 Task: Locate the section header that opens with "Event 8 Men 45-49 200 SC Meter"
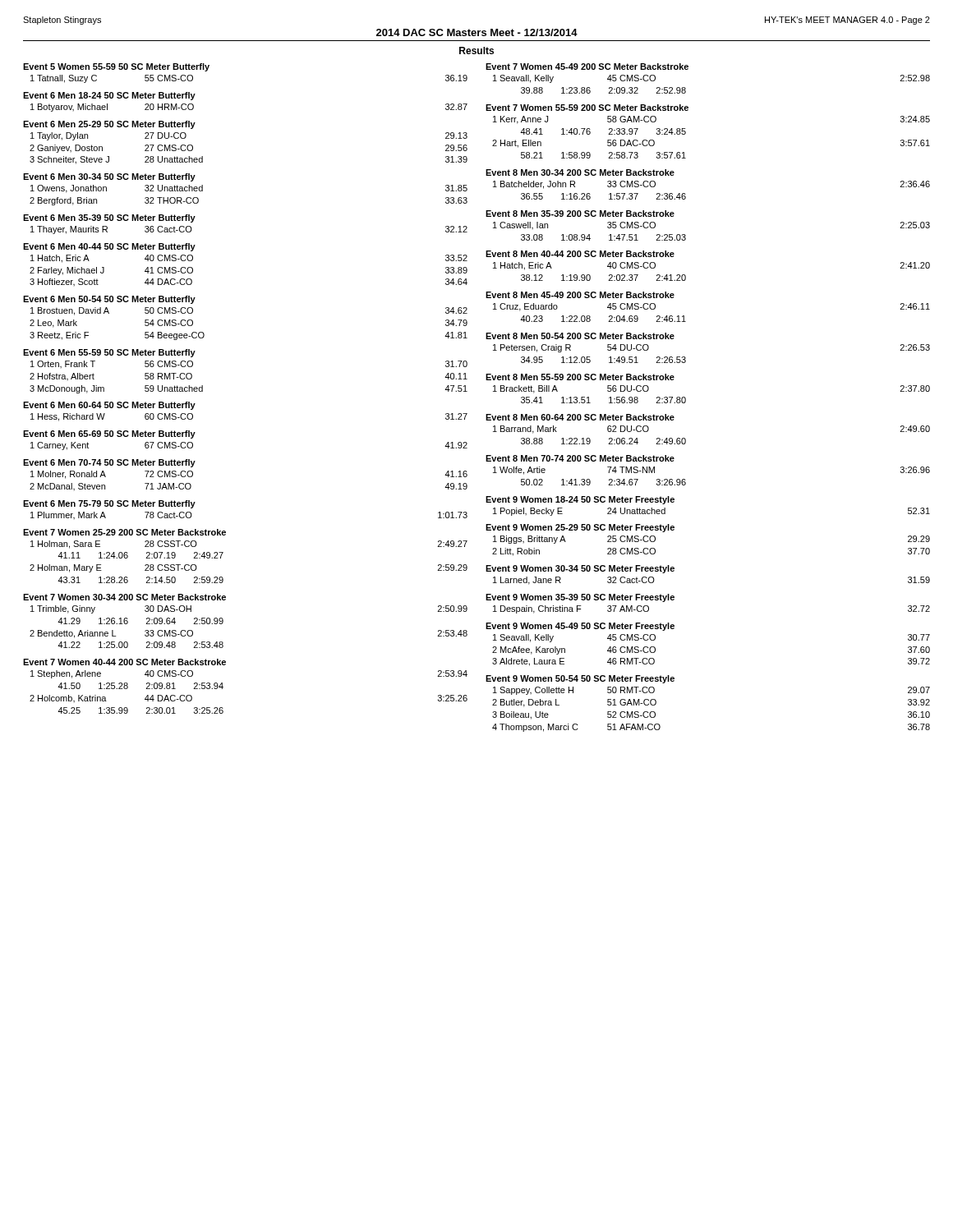pos(580,295)
